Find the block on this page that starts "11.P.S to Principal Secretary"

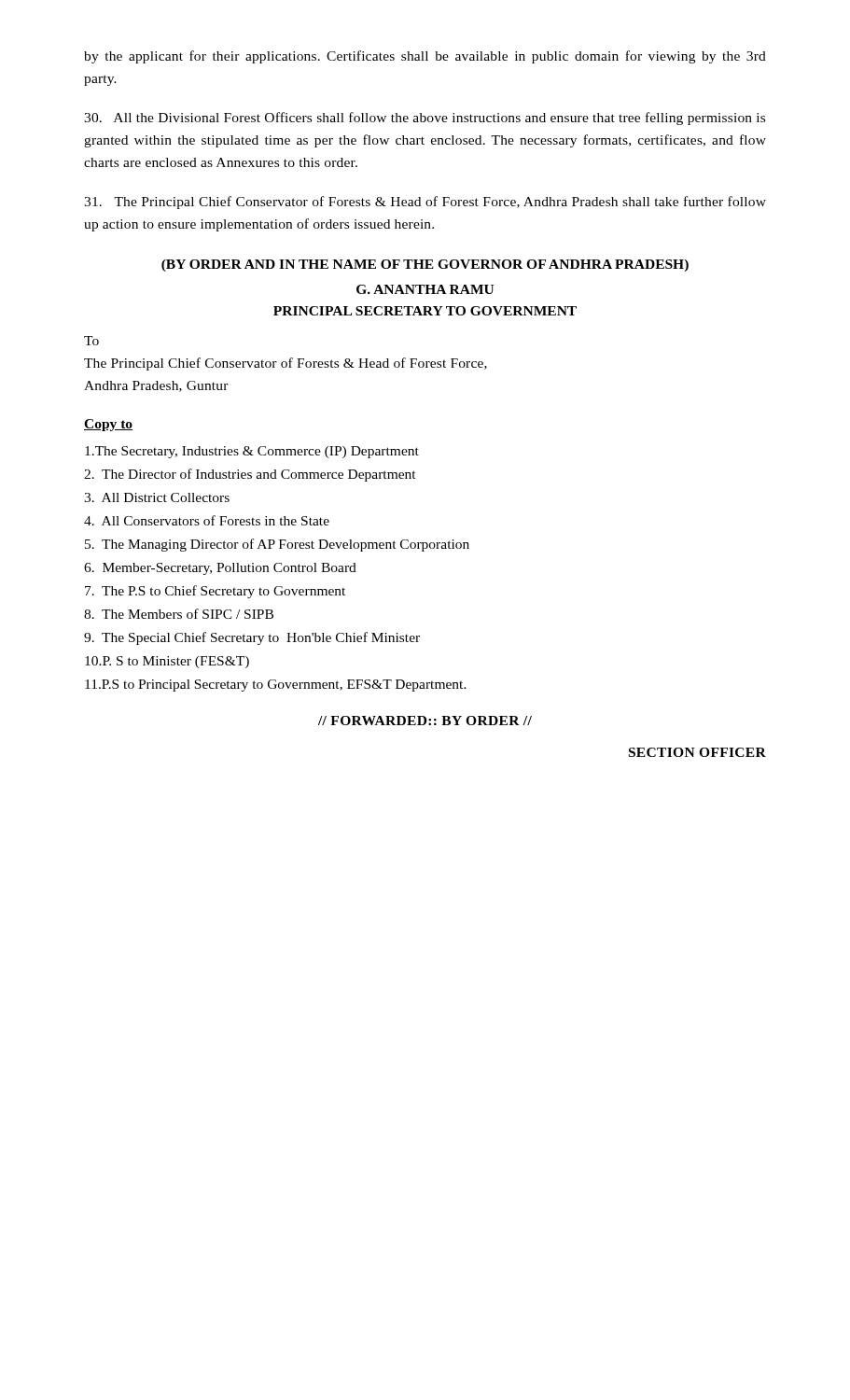point(275,683)
